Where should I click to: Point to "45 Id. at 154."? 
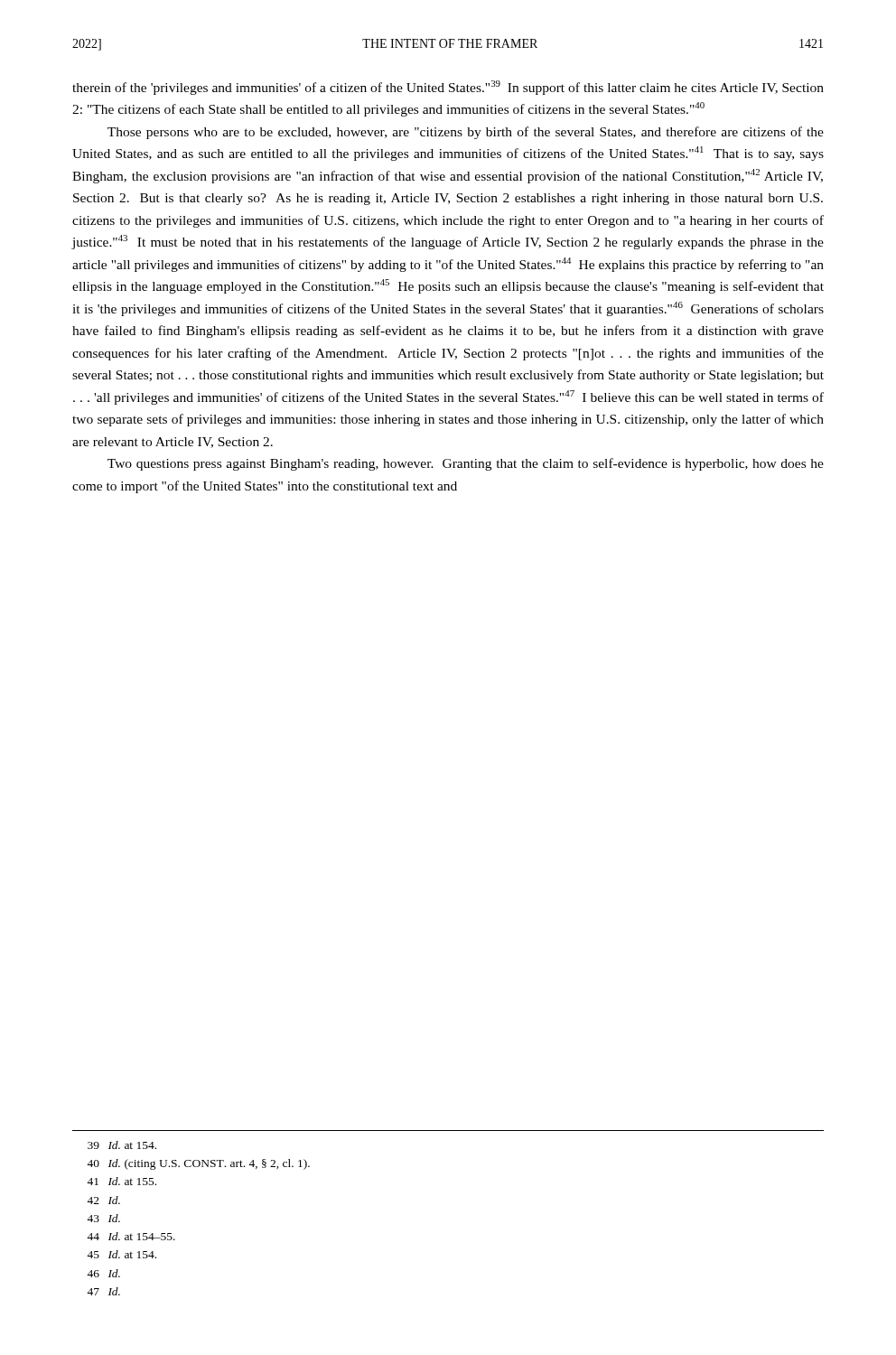point(121,1254)
